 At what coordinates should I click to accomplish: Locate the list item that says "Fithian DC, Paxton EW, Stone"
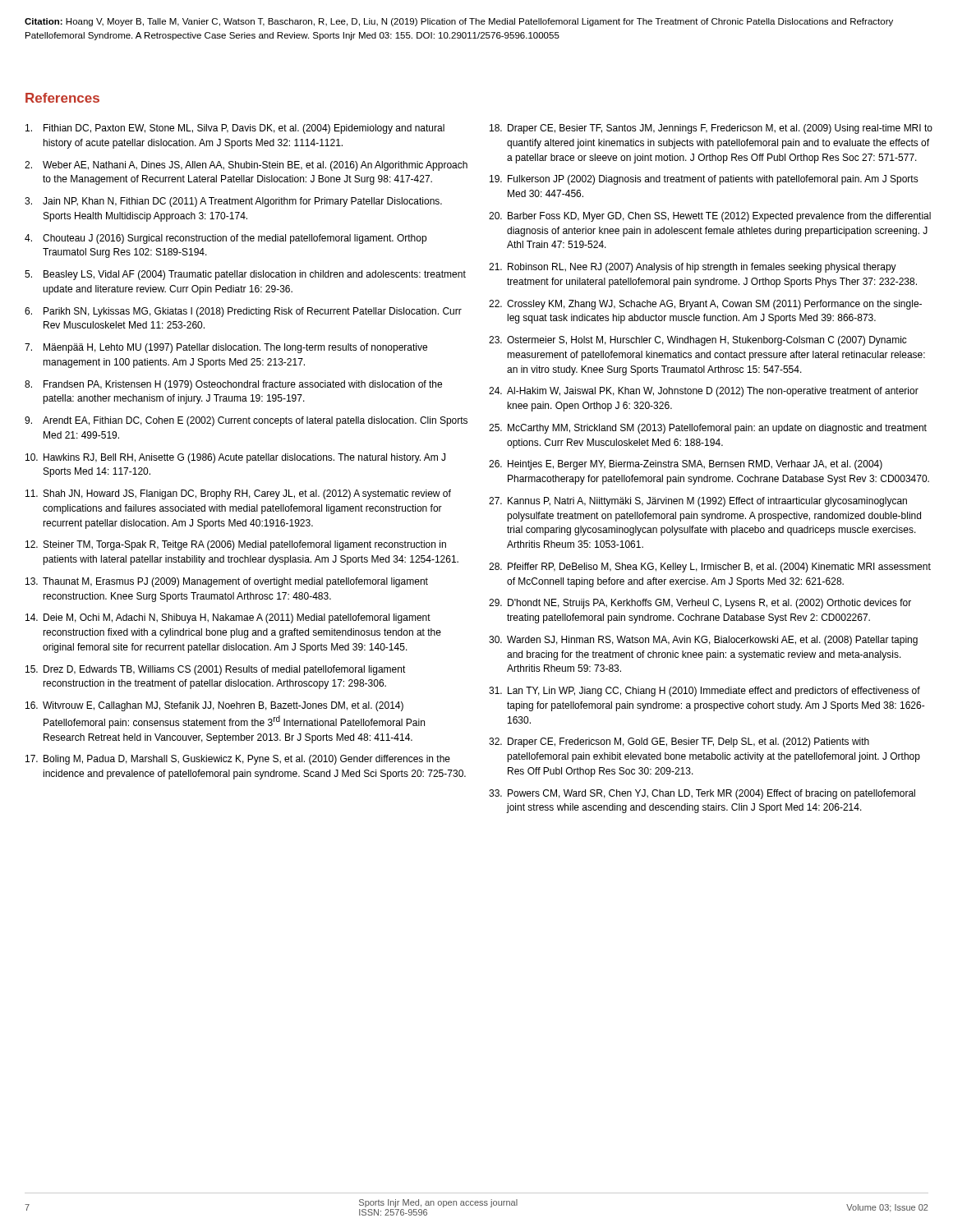click(x=246, y=136)
